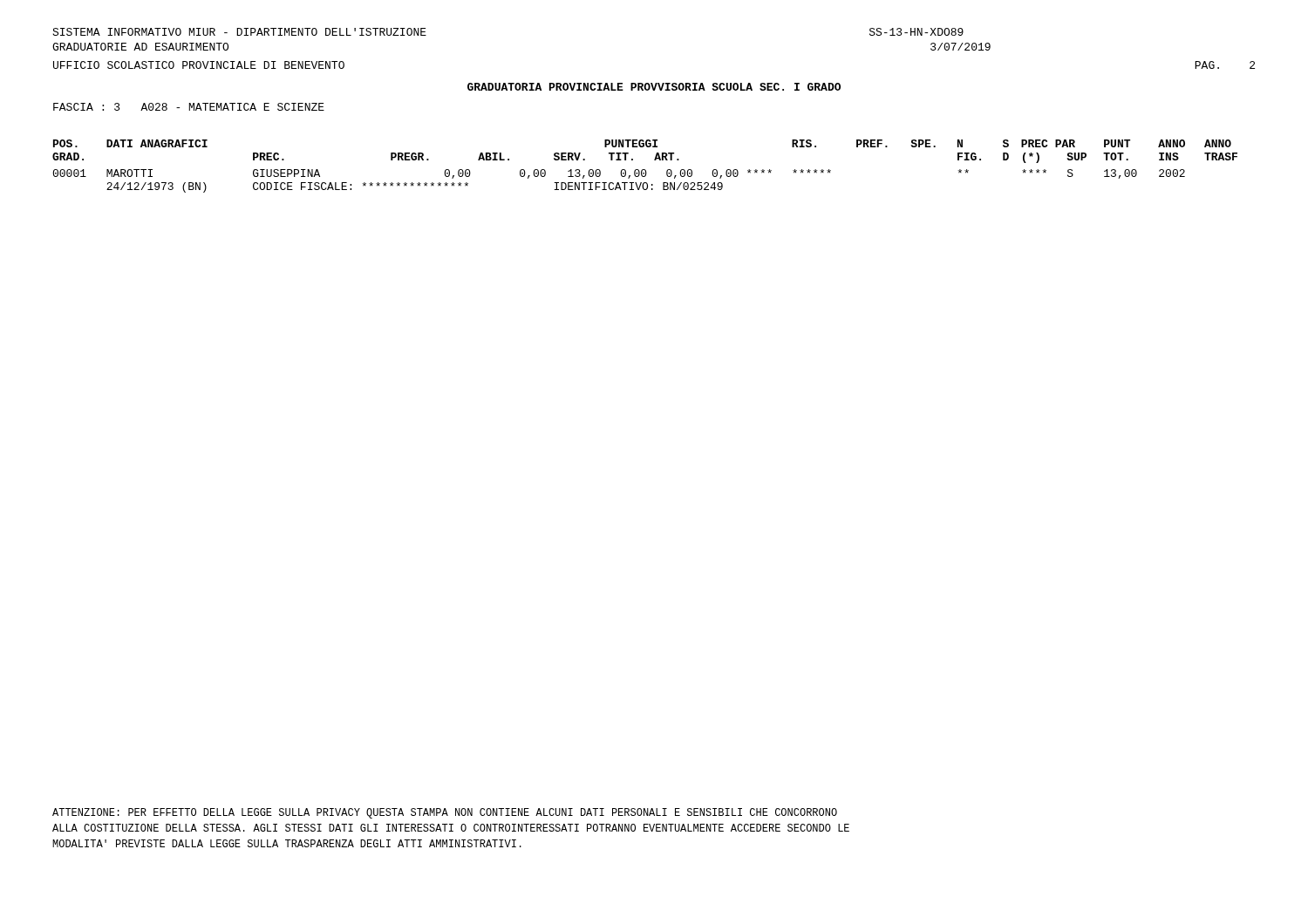Locate a table

pyautogui.click(x=654, y=172)
